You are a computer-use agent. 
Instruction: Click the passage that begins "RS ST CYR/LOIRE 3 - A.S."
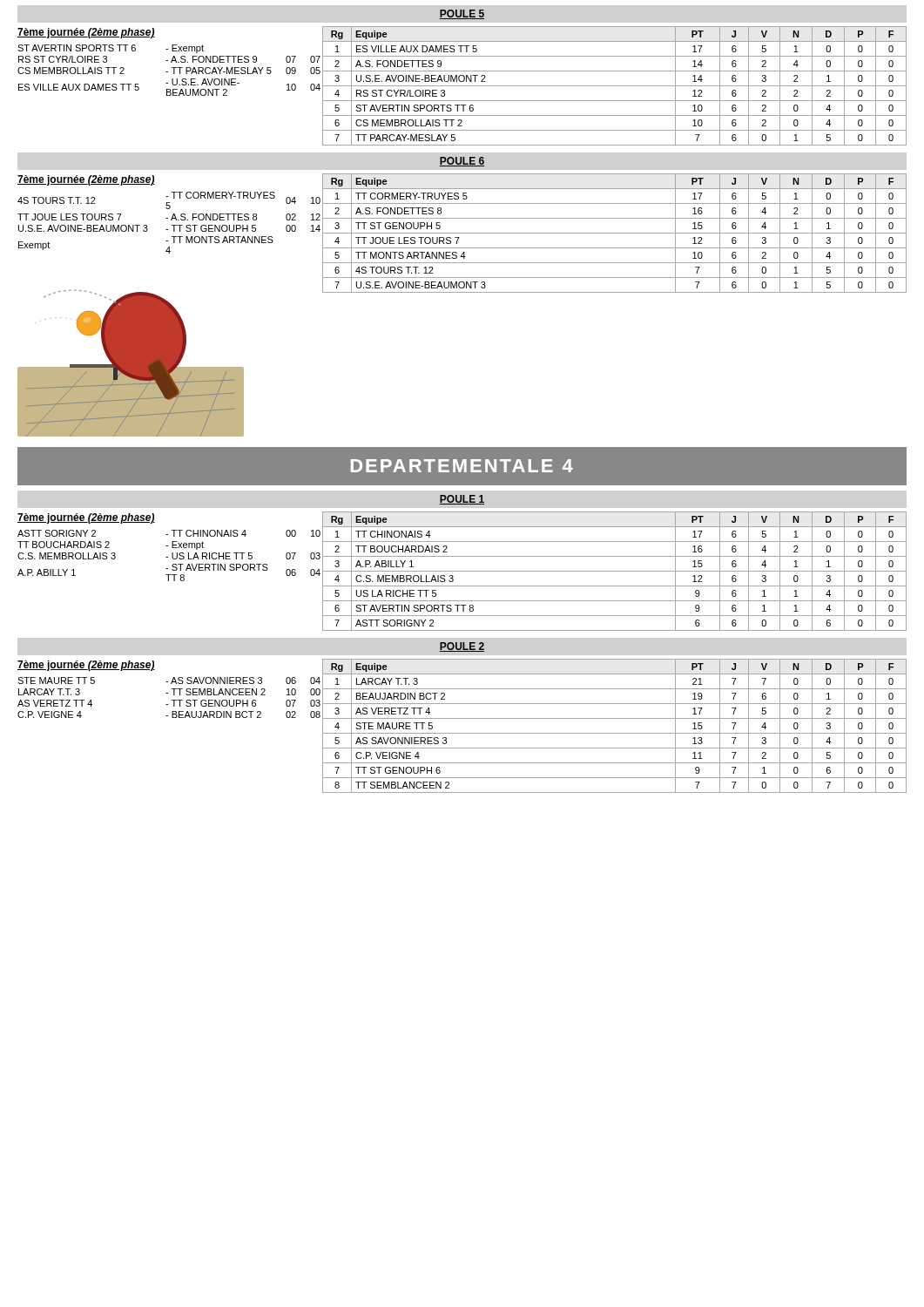click(x=165, y=59)
